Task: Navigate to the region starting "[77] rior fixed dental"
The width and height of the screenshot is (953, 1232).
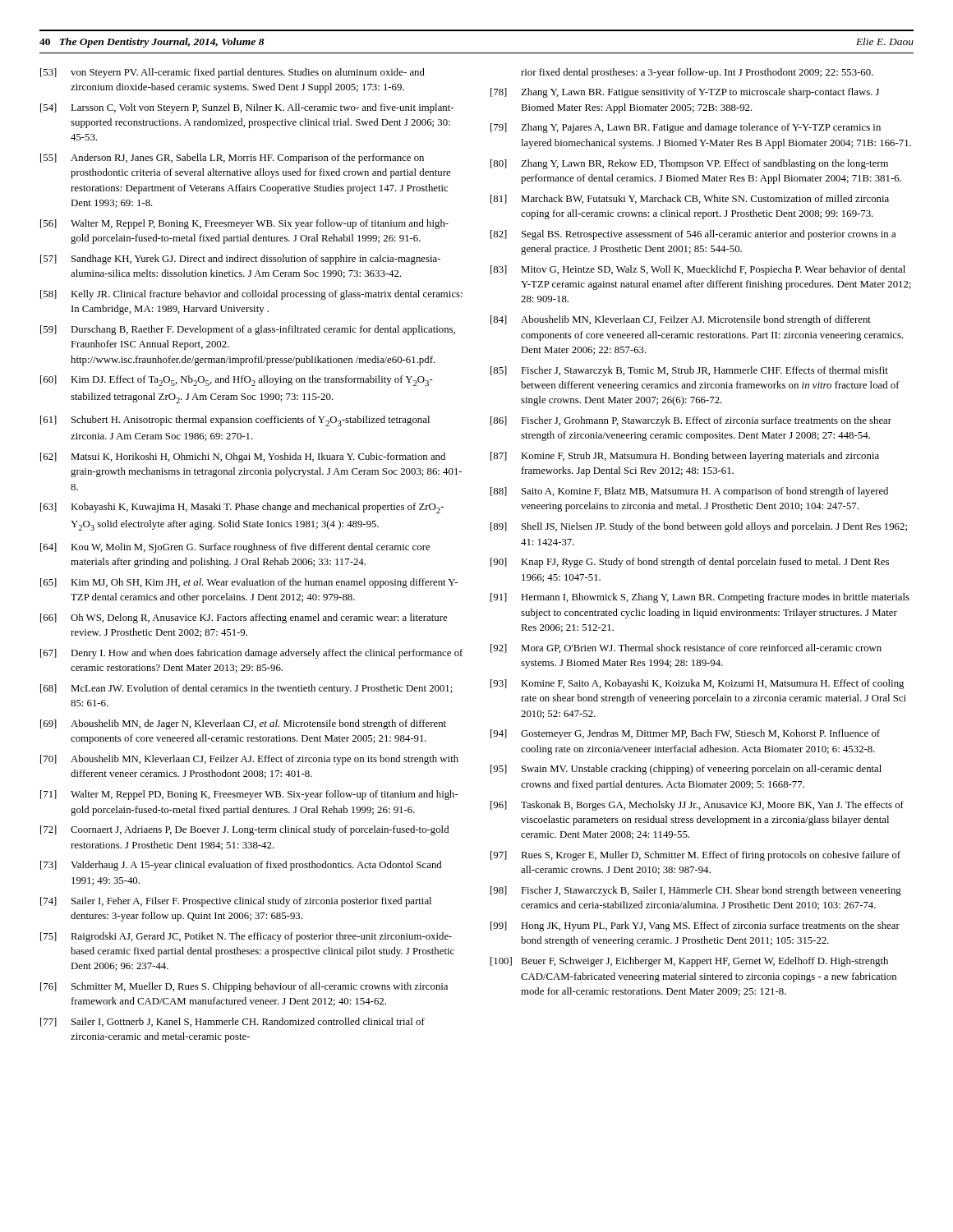Action: point(702,72)
